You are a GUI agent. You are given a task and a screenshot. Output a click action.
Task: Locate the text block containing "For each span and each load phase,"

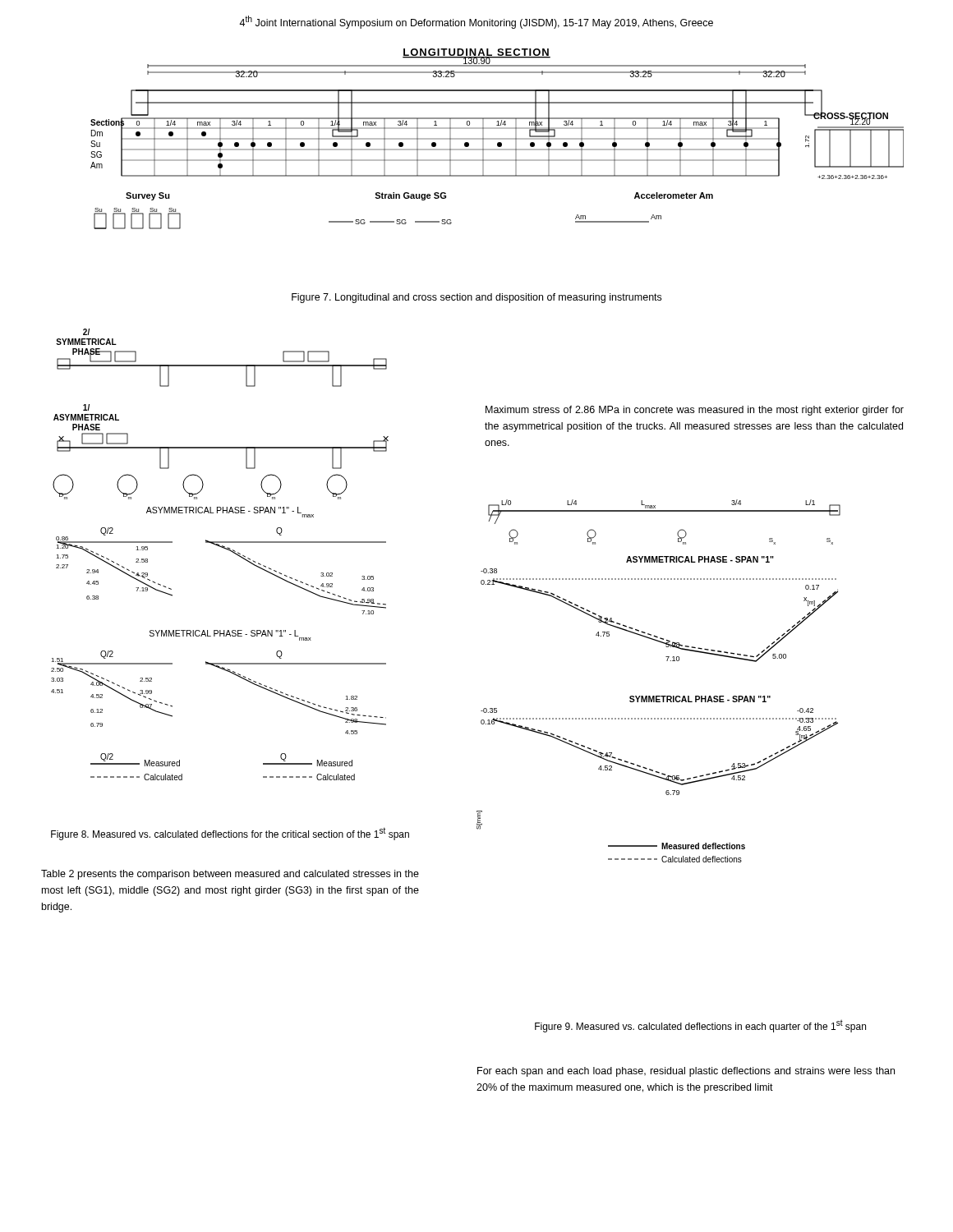686,1079
